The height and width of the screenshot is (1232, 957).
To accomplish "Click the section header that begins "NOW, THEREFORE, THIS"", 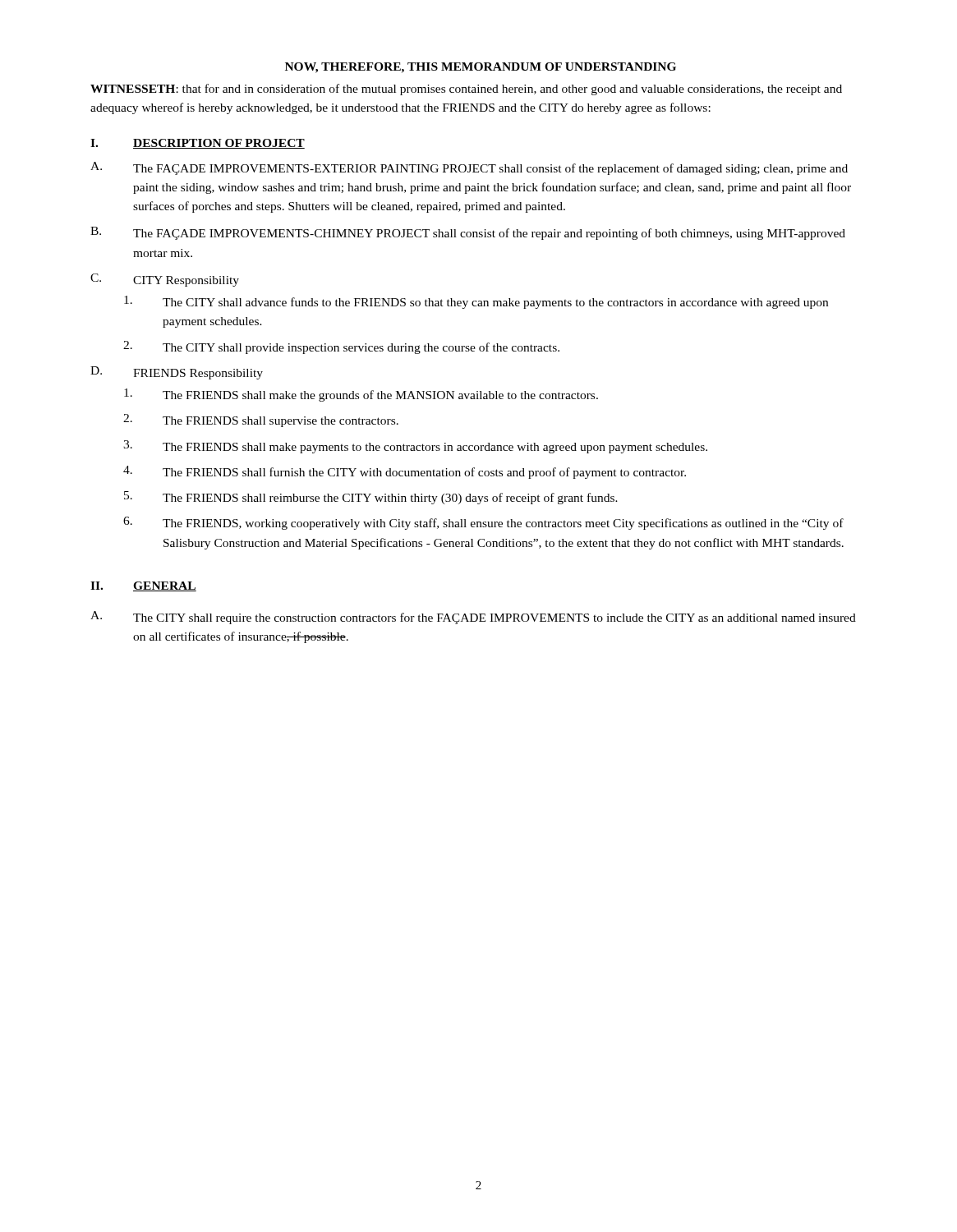I will click(x=481, y=66).
